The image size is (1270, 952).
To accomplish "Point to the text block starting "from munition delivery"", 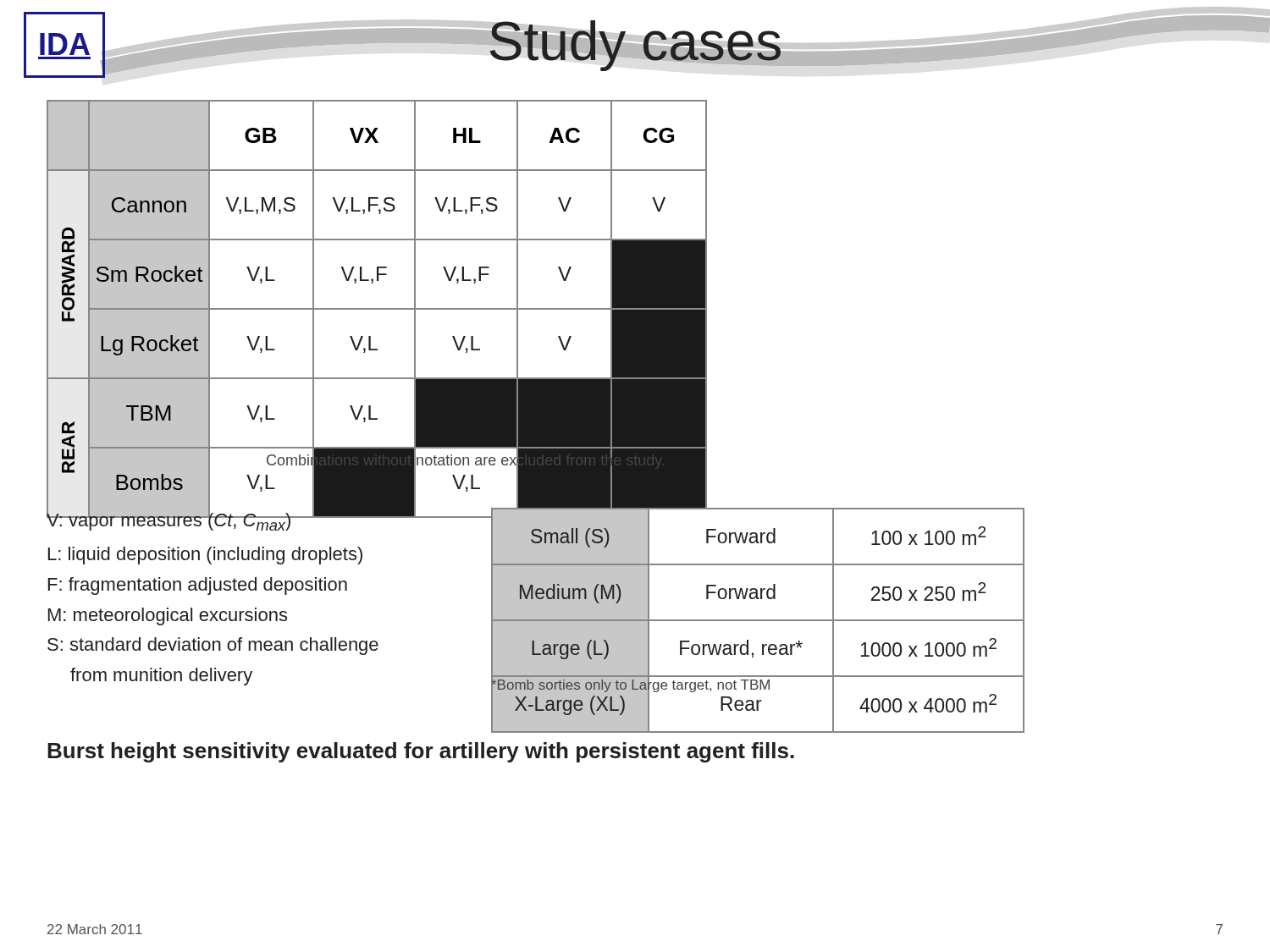I will pos(161,675).
